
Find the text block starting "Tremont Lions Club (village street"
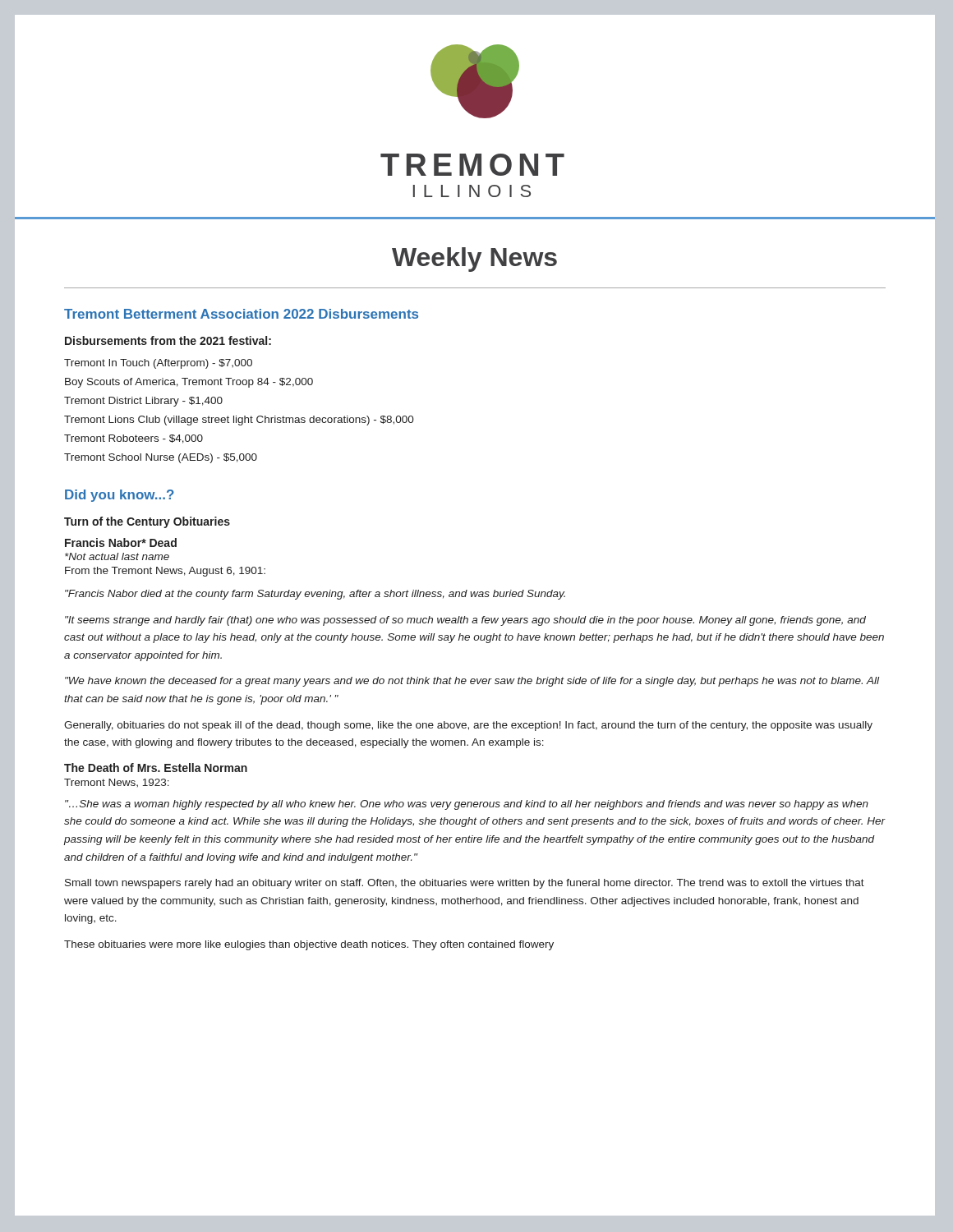pyautogui.click(x=239, y=419)
